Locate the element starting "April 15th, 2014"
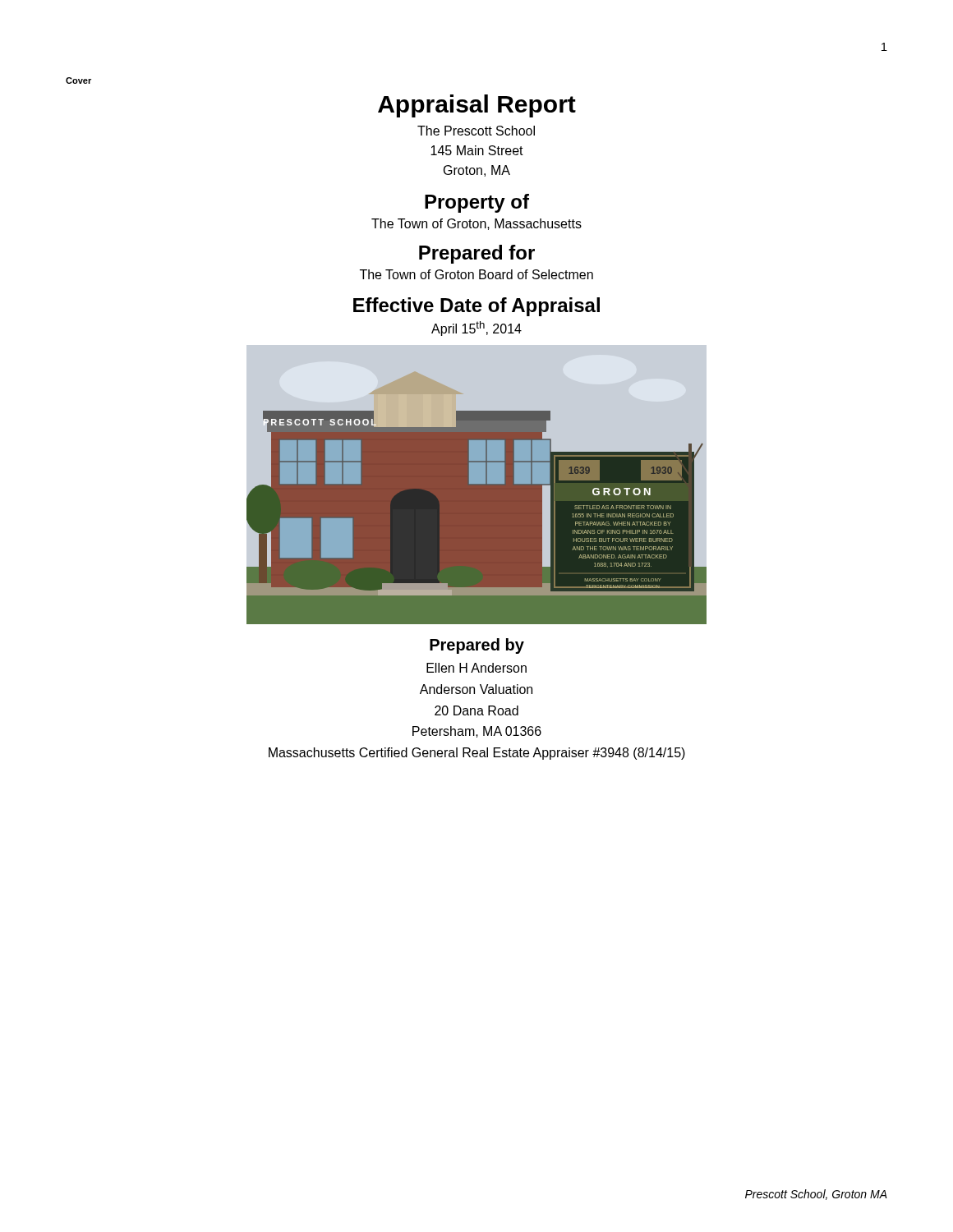This screenshot has width=953, height=1232. point(476,327)
